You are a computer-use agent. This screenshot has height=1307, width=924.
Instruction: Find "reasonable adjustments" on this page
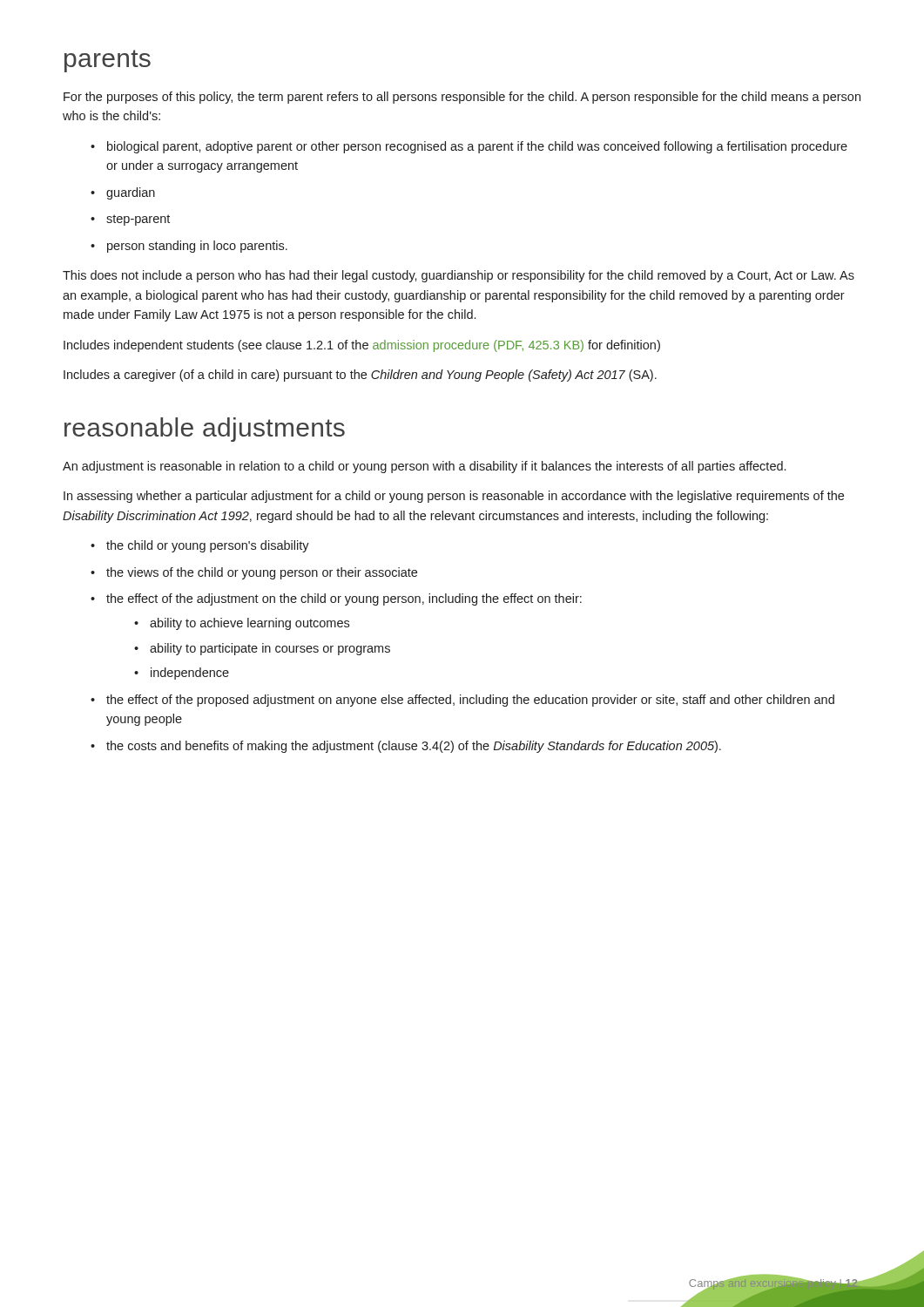pyautogui.click(x=204, y=427)
